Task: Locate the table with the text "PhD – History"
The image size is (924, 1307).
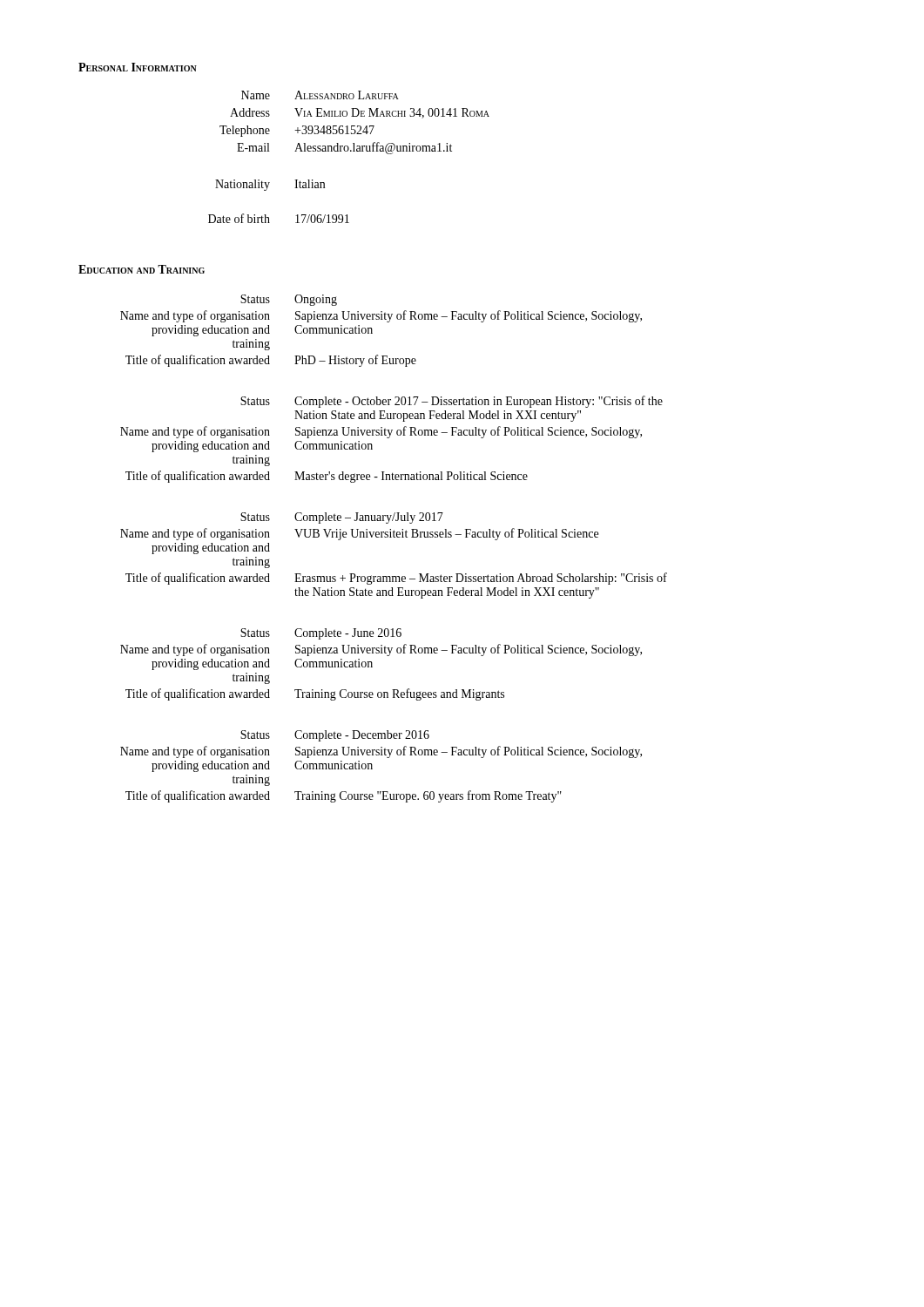Action: click(x=462, y=330)
